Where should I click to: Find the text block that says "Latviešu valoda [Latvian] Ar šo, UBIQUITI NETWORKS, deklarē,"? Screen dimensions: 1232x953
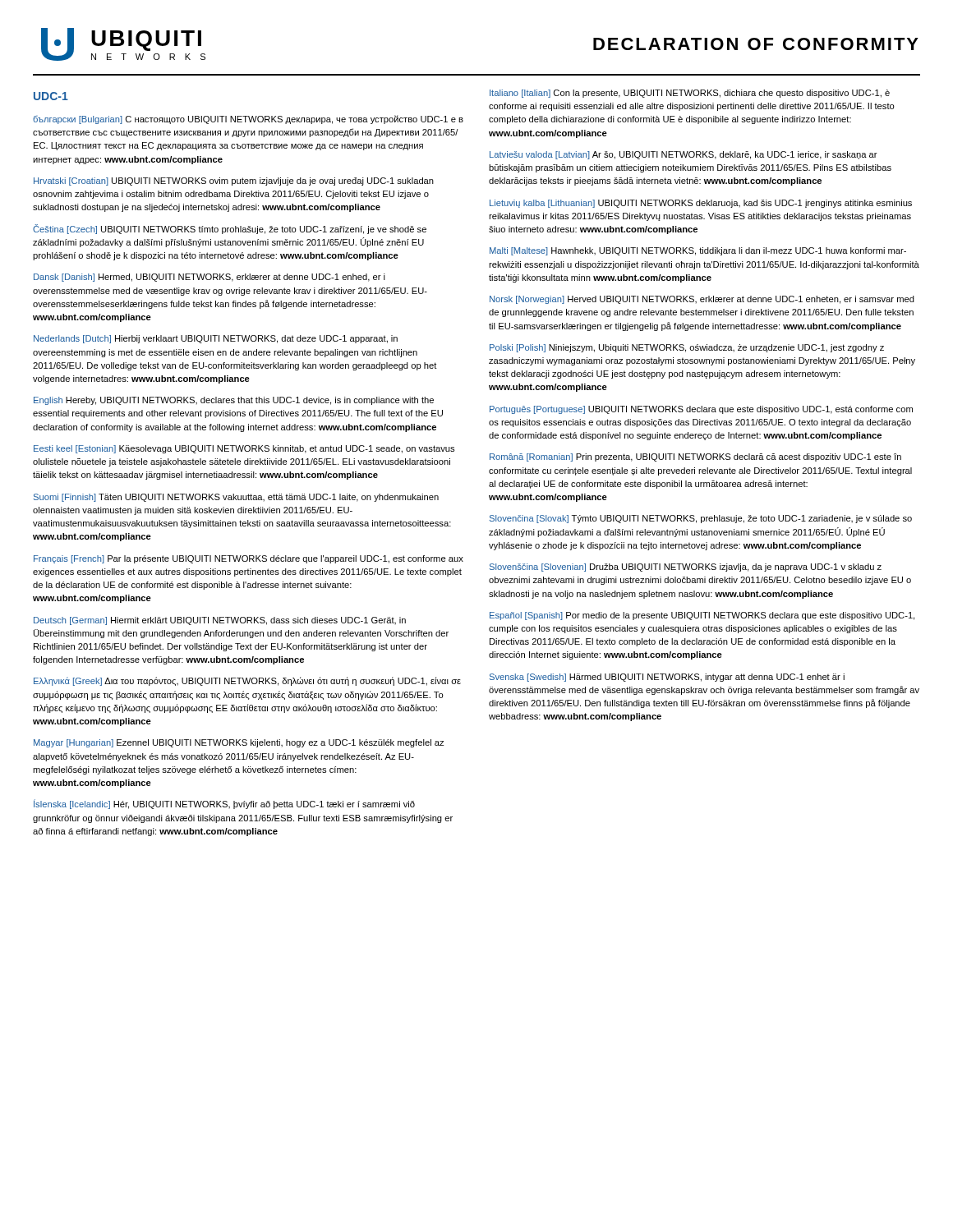(690, 168)
